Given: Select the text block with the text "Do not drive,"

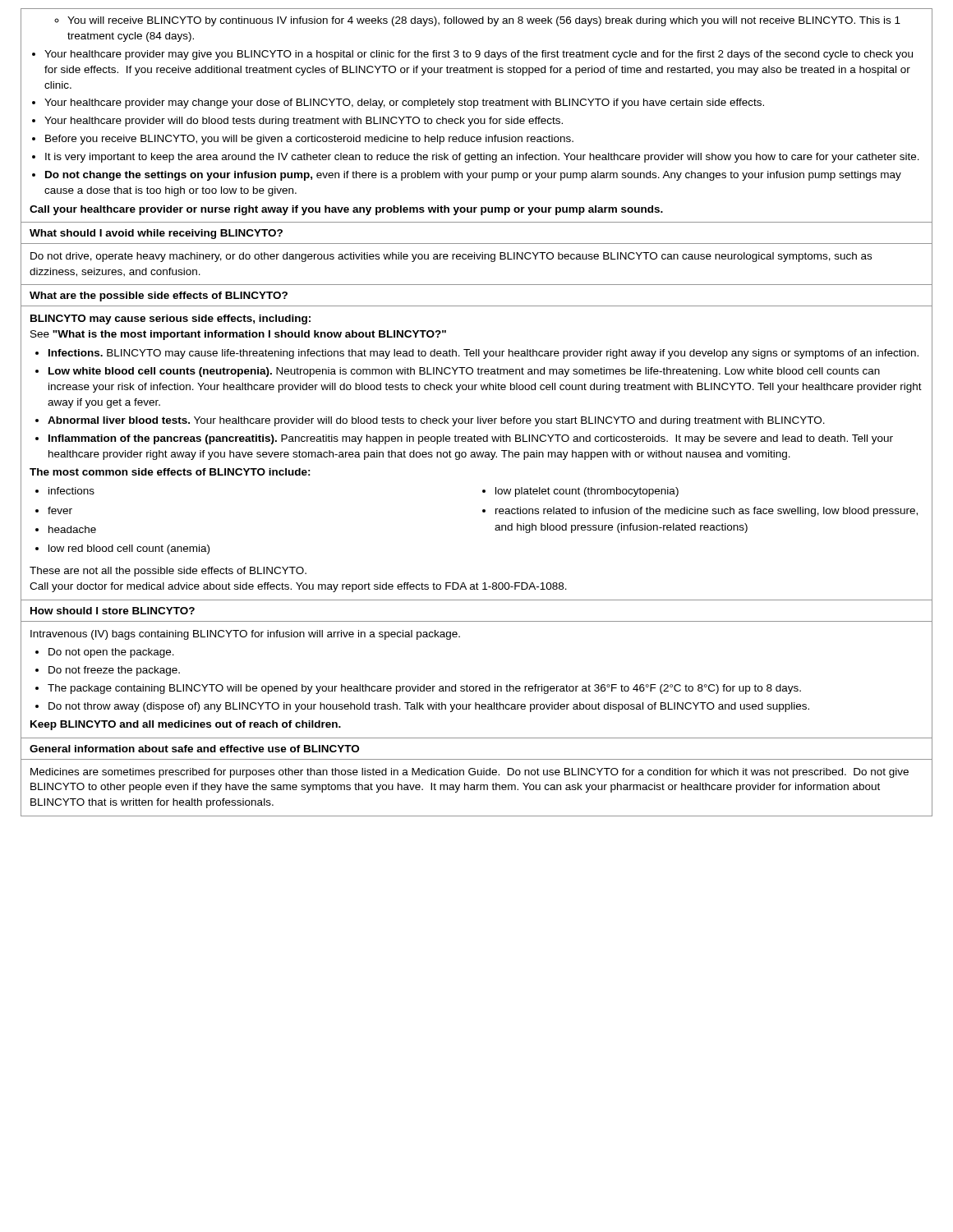Looking at the screenshot, I should coord(451,263).
